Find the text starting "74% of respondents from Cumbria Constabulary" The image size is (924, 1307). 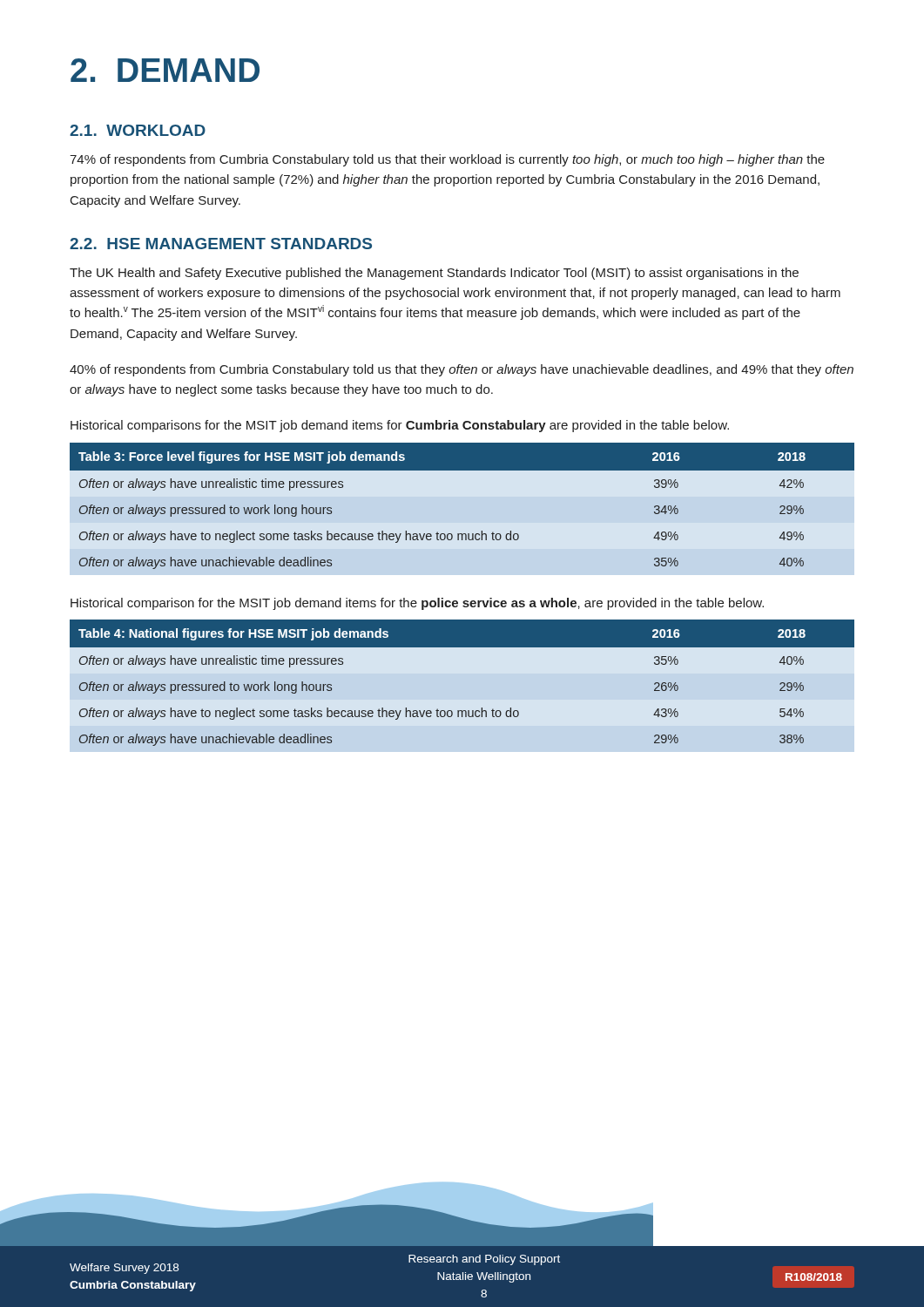point(447,179)
